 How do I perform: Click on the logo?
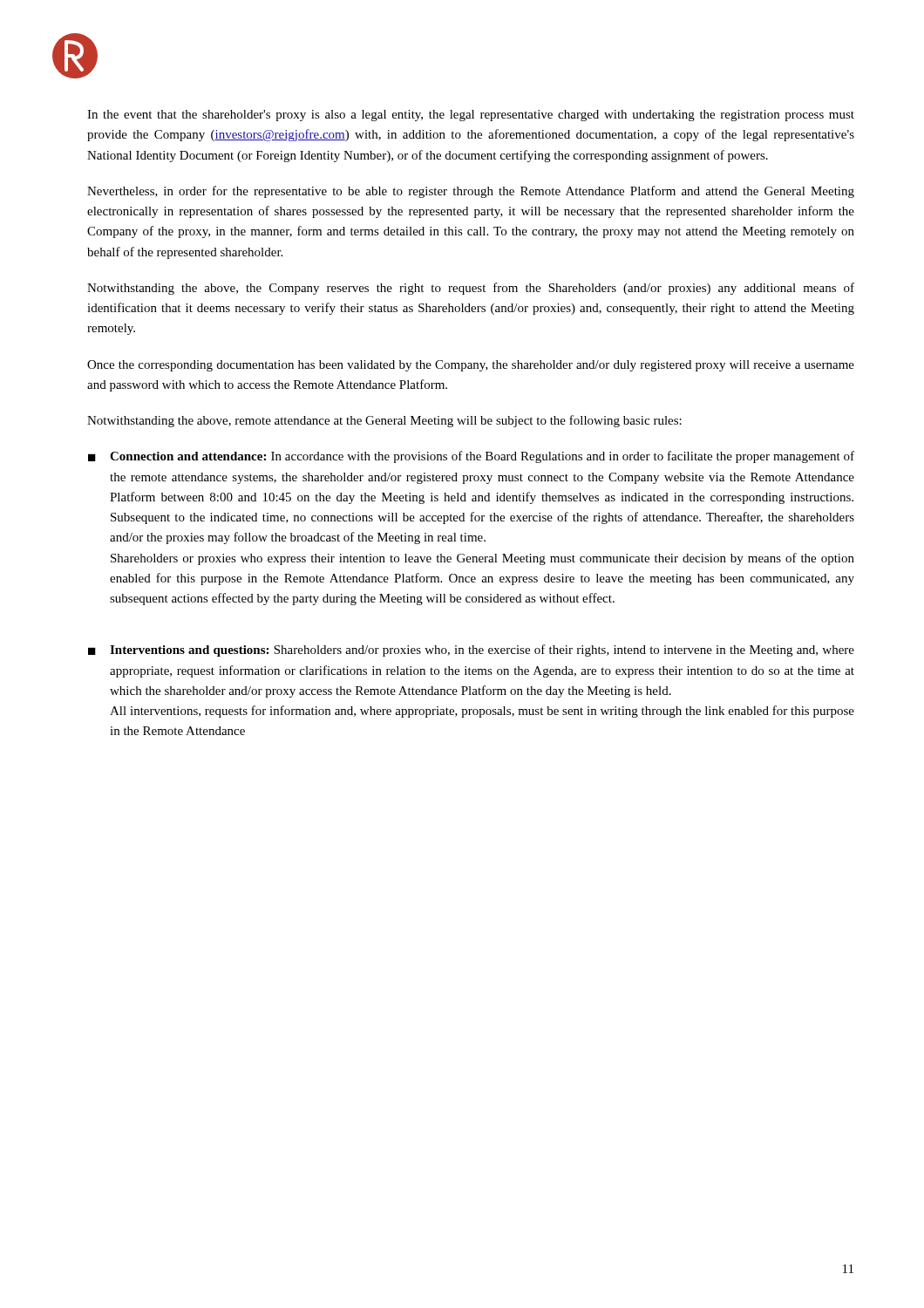pos(75,56)
